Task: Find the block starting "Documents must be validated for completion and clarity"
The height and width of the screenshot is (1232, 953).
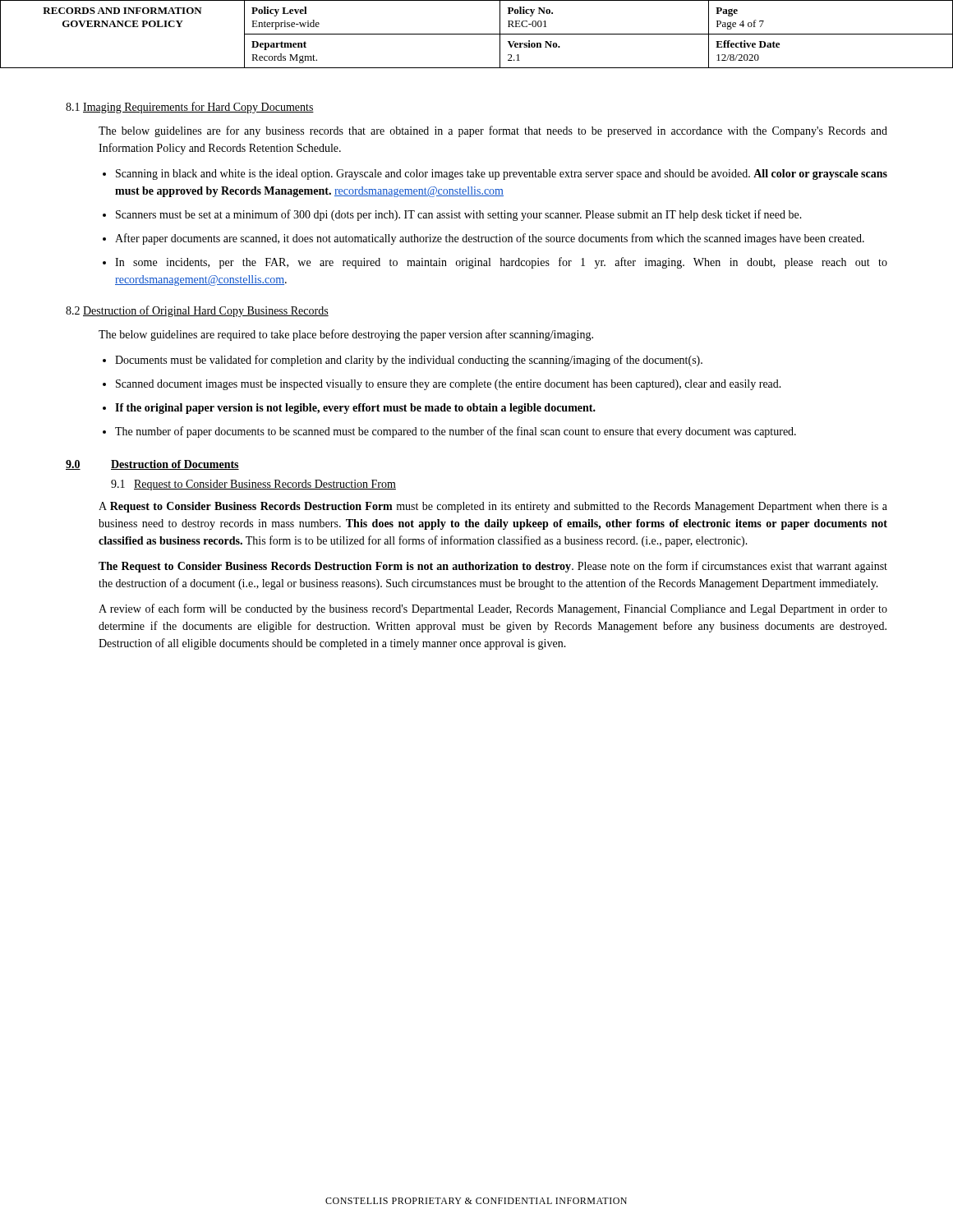Action: (409, 360)
